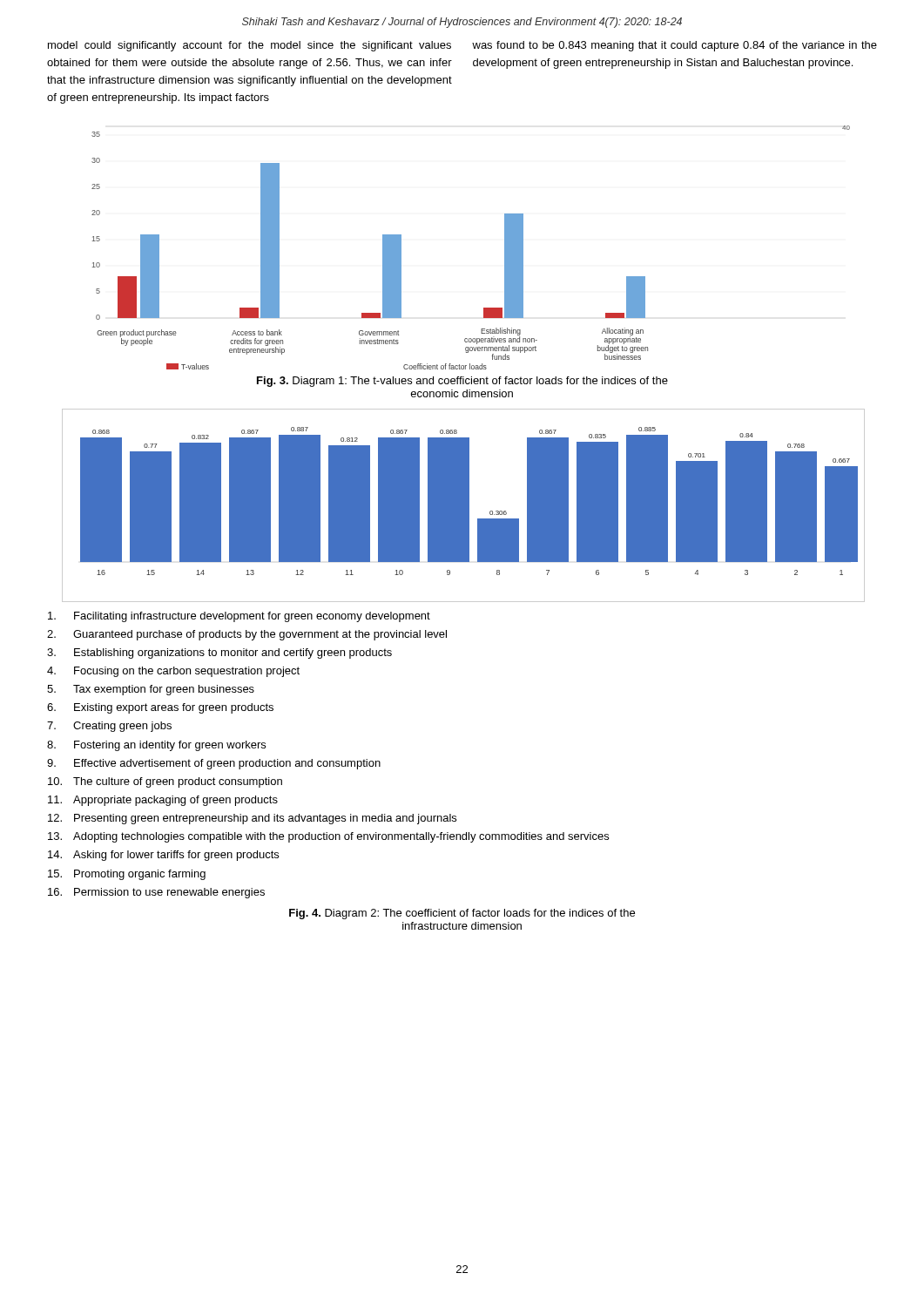Find the list item that says "4.Focusing on the carbon sequestration project"
Screen dimensions: 1307x924
pyautogui.click(x=173, y=672)
